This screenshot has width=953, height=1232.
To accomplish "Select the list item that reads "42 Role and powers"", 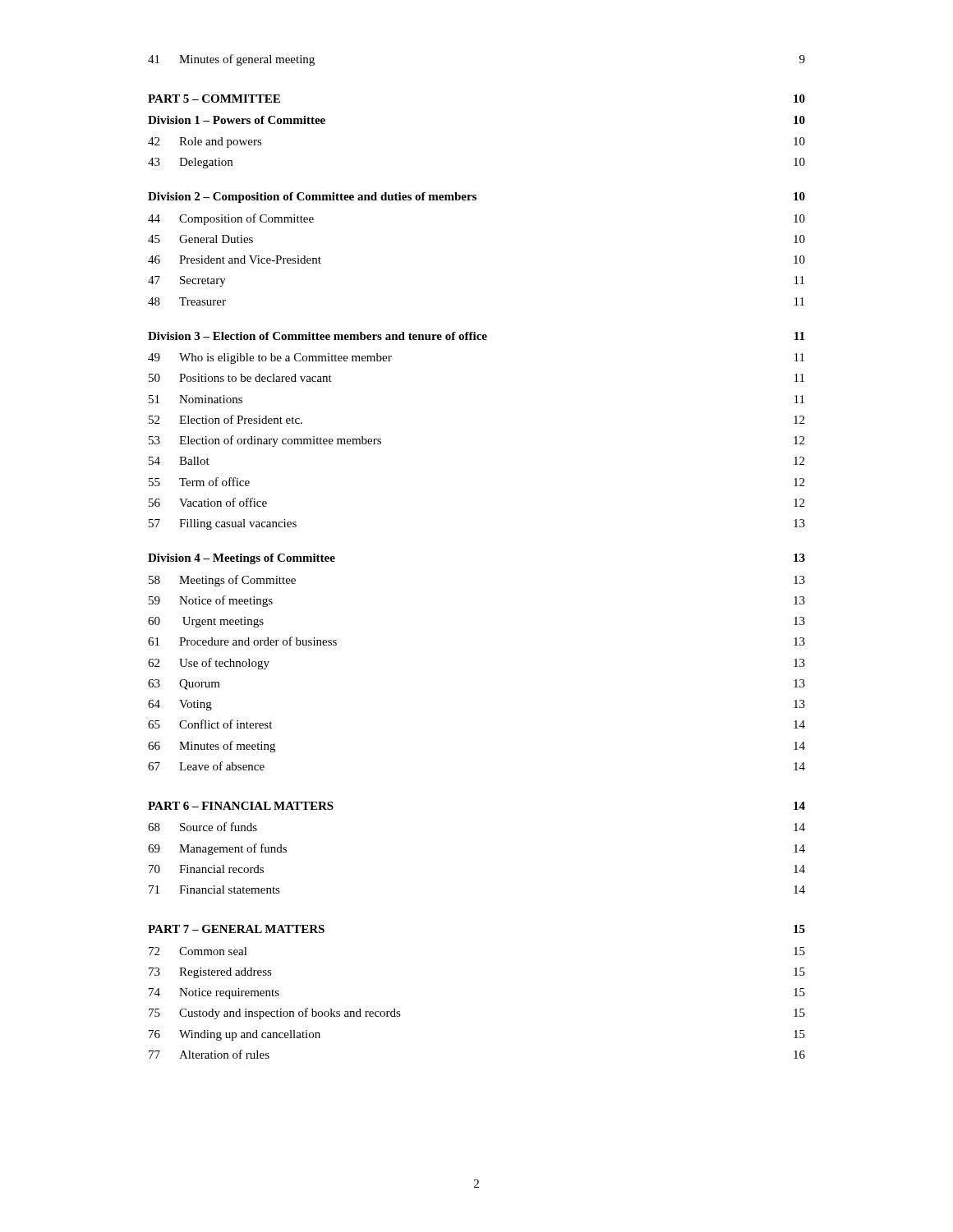I will [x=221, y=143].
